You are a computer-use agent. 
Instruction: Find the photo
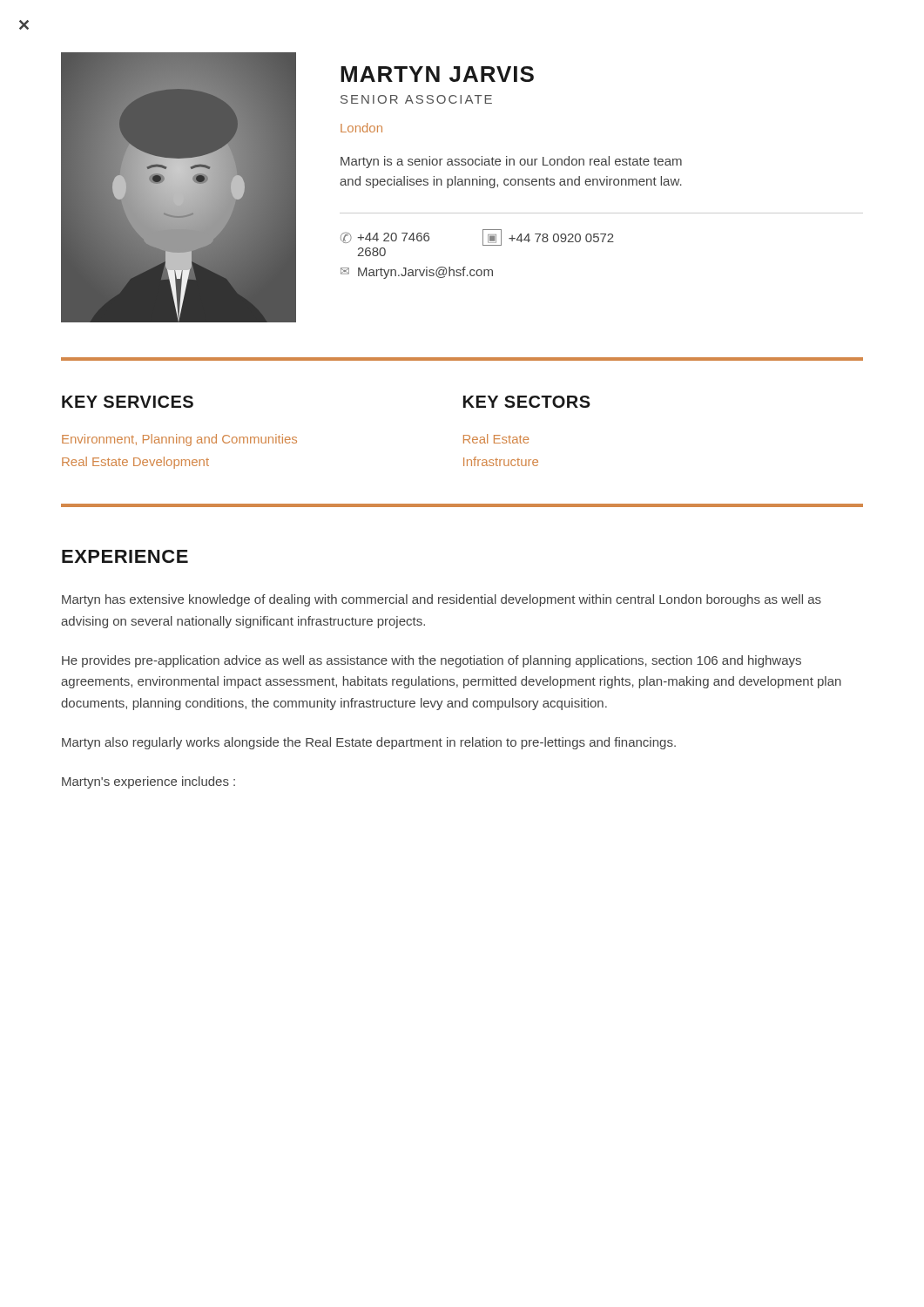pyautogui.click(x=179, y=187)
